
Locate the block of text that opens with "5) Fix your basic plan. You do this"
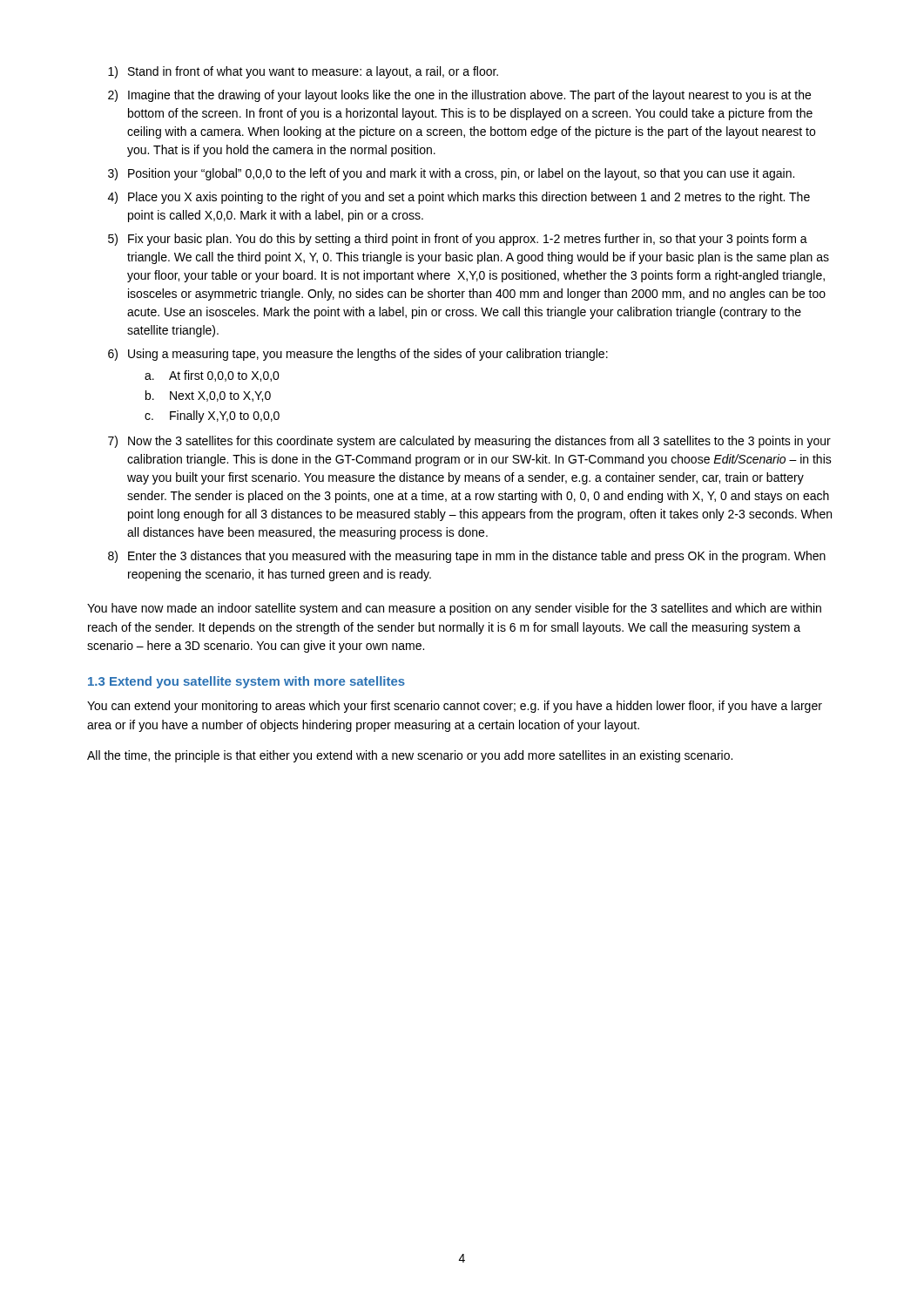[x=462, y=285]
